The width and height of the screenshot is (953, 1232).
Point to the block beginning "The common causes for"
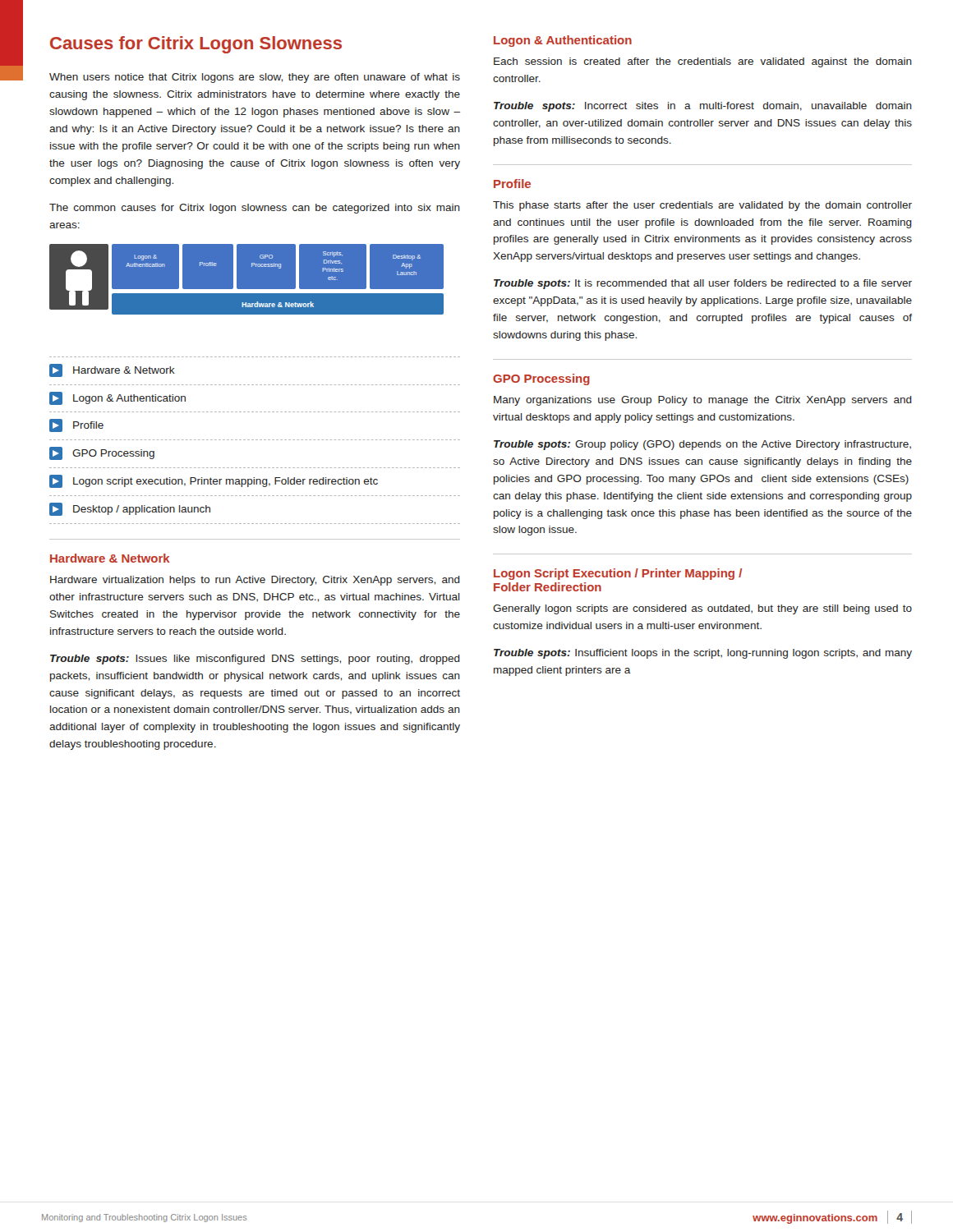pos(255,217)
